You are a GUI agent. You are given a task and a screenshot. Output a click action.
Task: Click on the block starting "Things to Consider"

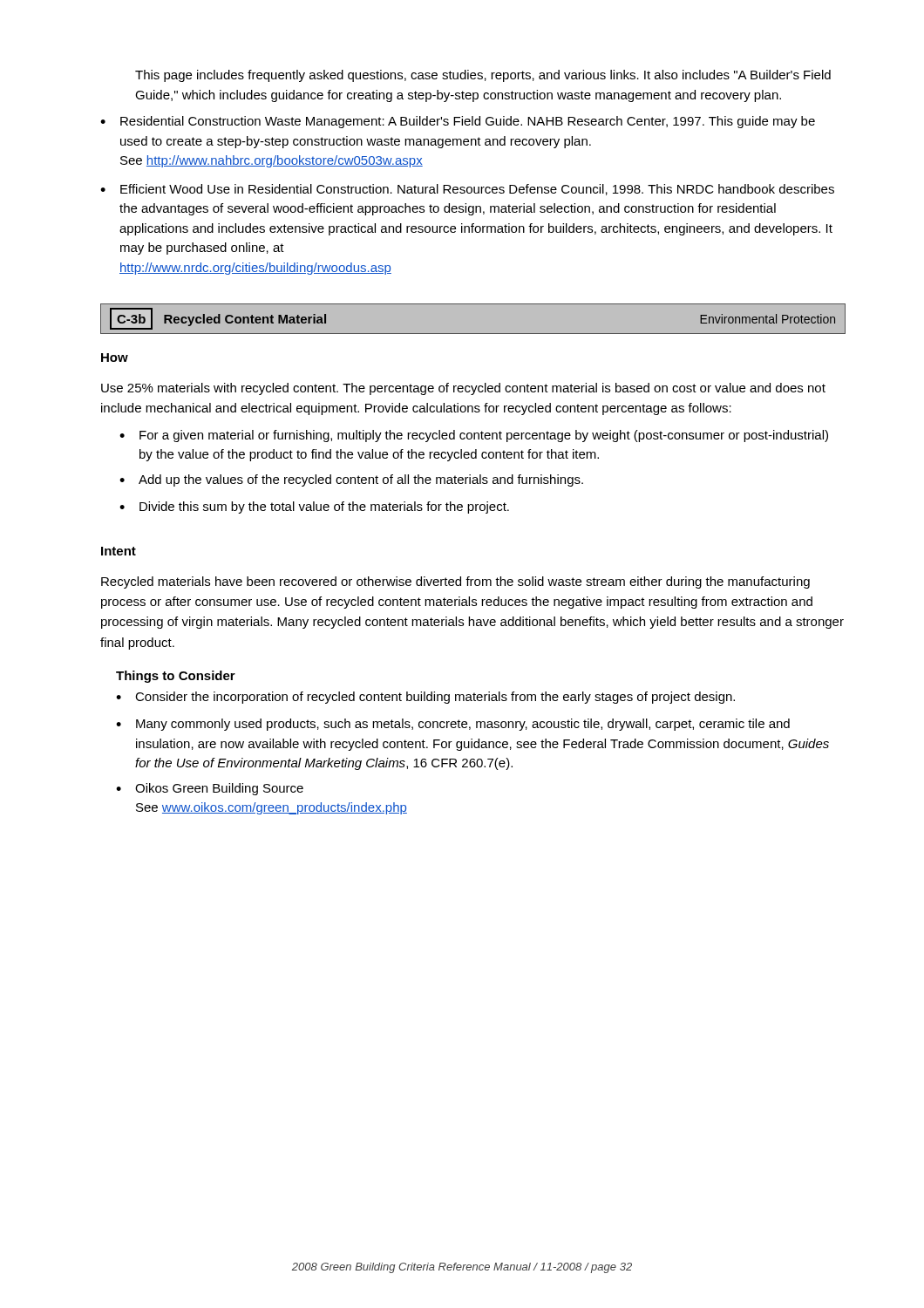coord(176,677)
